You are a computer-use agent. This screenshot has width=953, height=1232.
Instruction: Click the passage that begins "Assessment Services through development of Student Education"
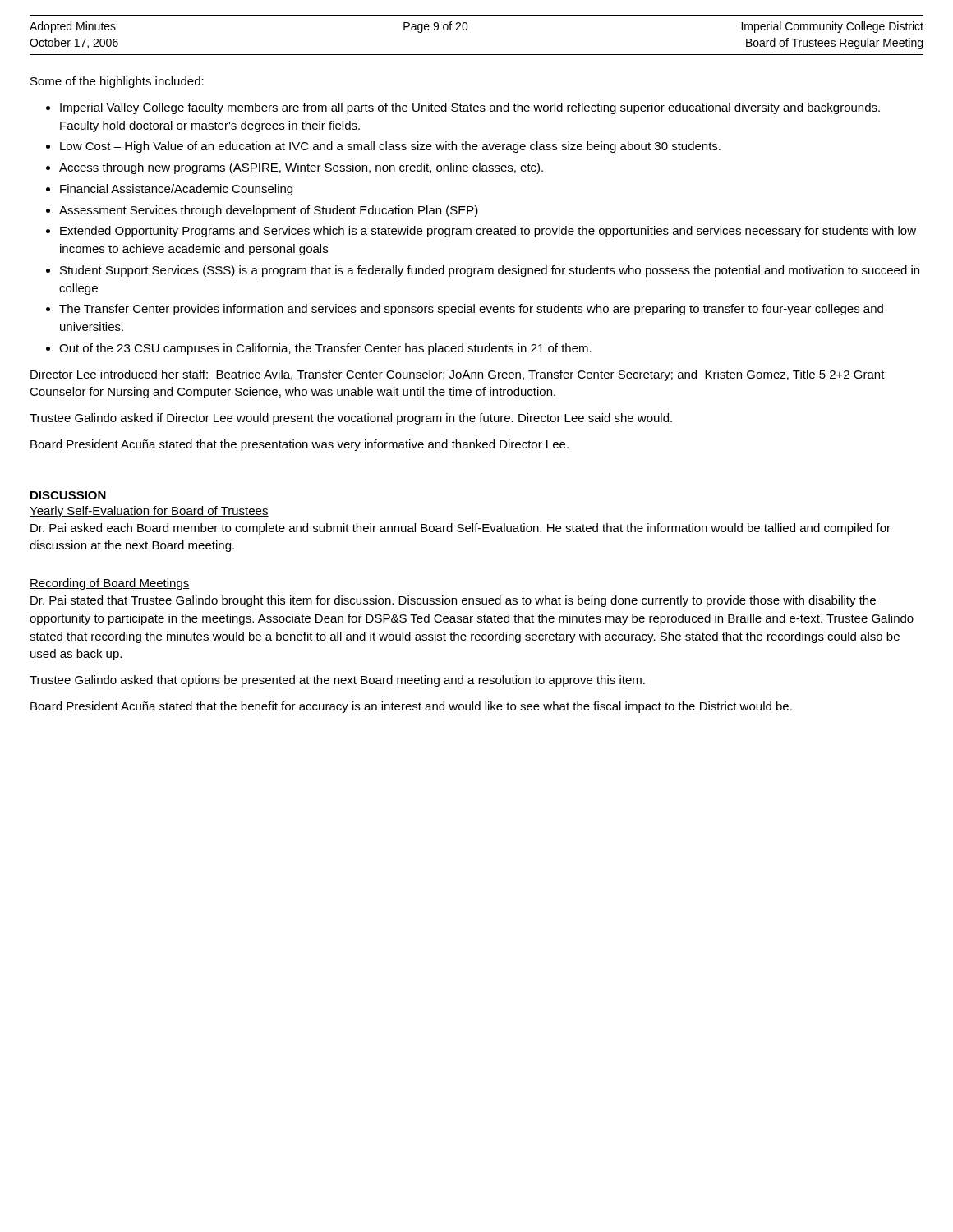pyautogui.click(x=269, y=209)
